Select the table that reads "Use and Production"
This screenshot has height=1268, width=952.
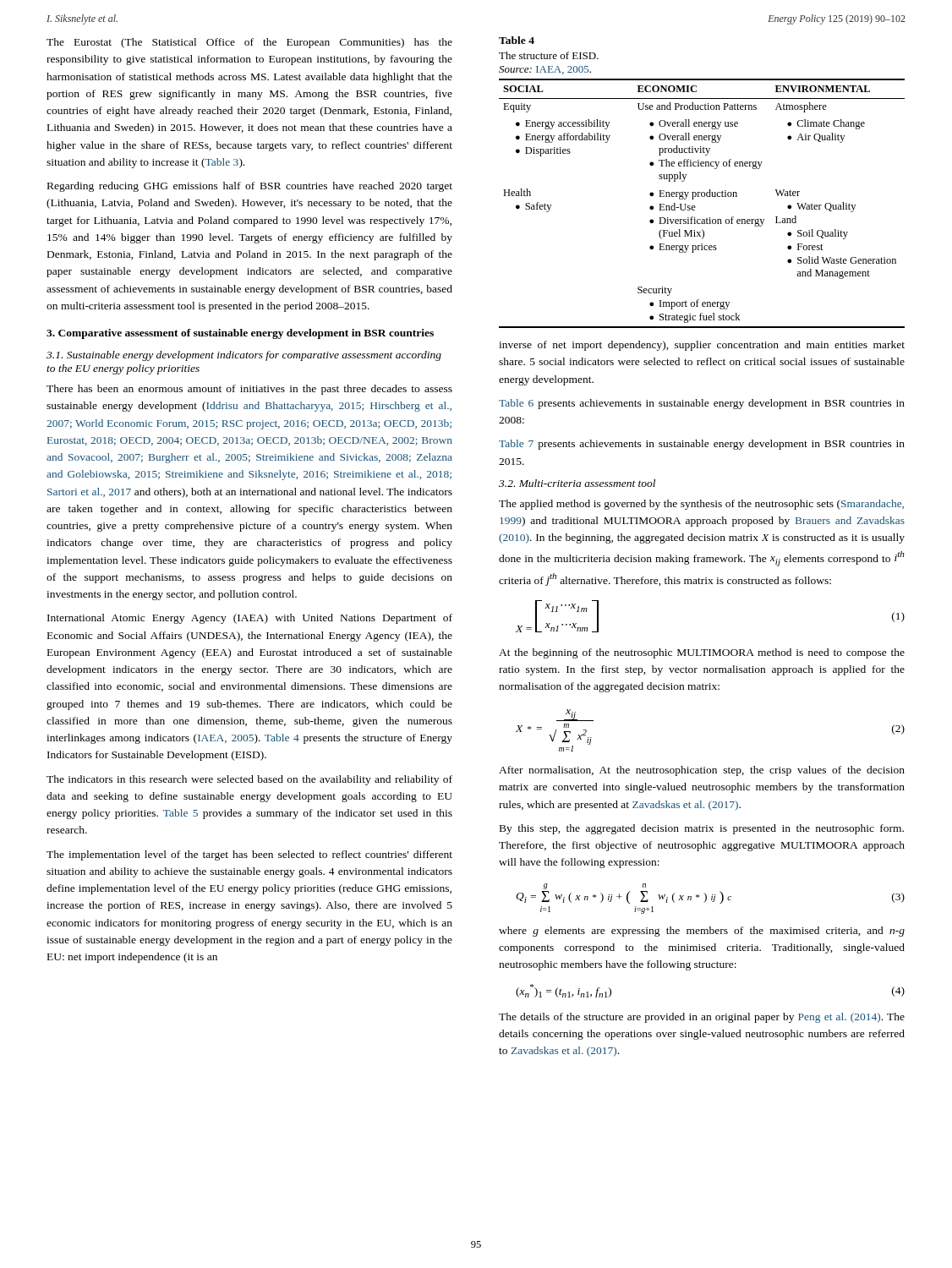(702, 203)
